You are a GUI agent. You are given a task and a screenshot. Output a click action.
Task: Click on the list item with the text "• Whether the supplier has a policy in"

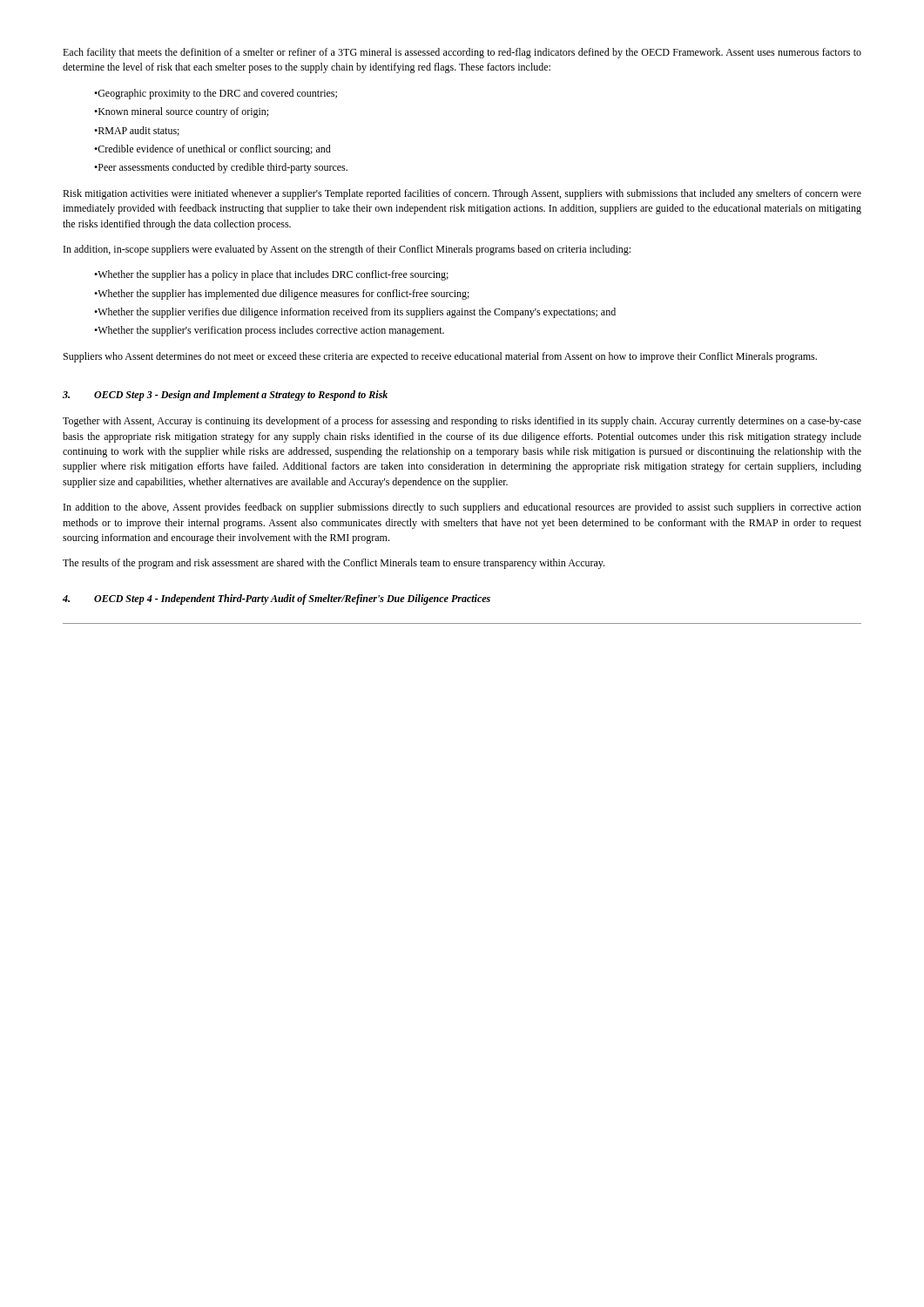tap(271, 275)
